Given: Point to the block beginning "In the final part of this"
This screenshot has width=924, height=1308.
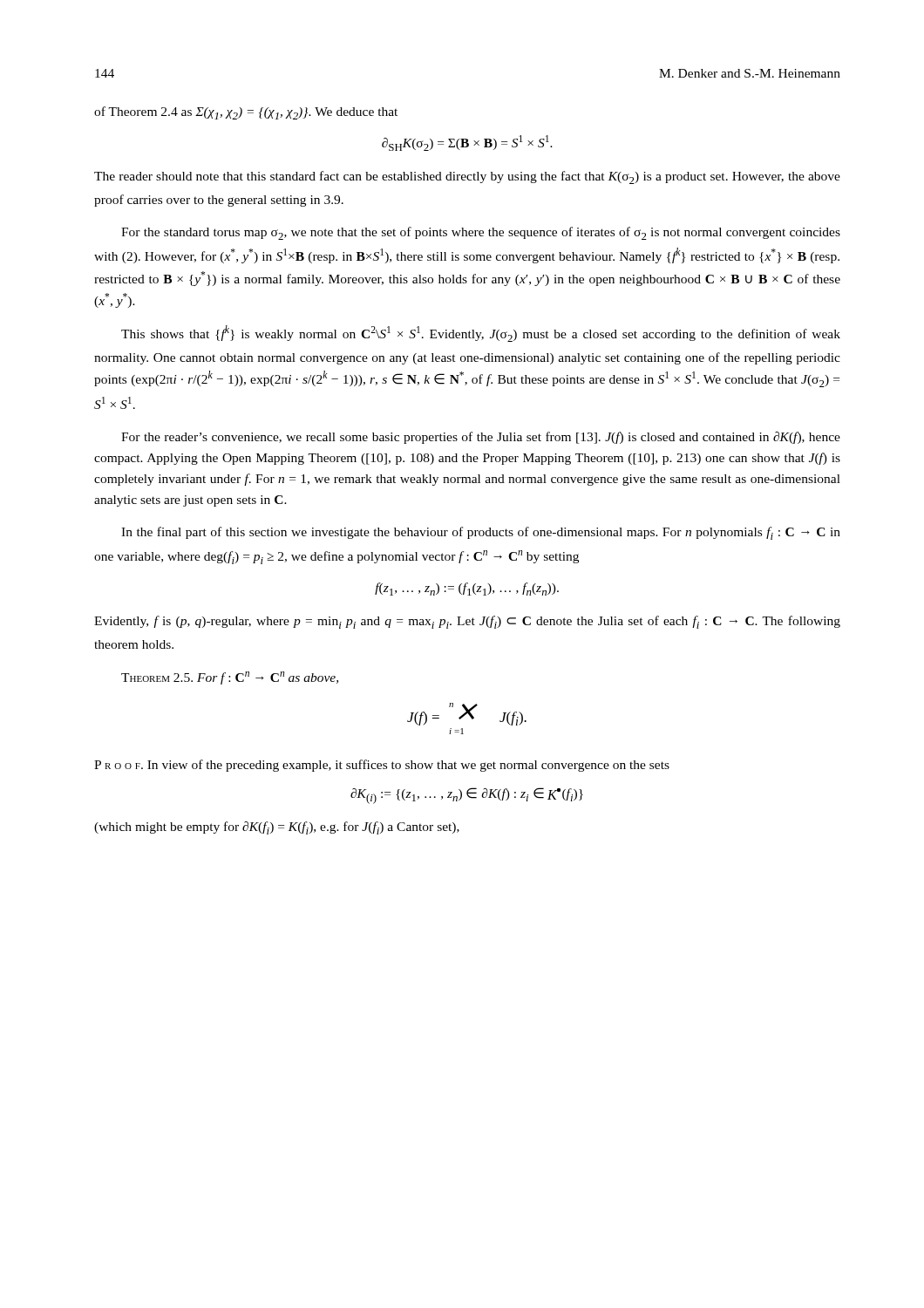Looking at the screenshot, I should [467, 546].
